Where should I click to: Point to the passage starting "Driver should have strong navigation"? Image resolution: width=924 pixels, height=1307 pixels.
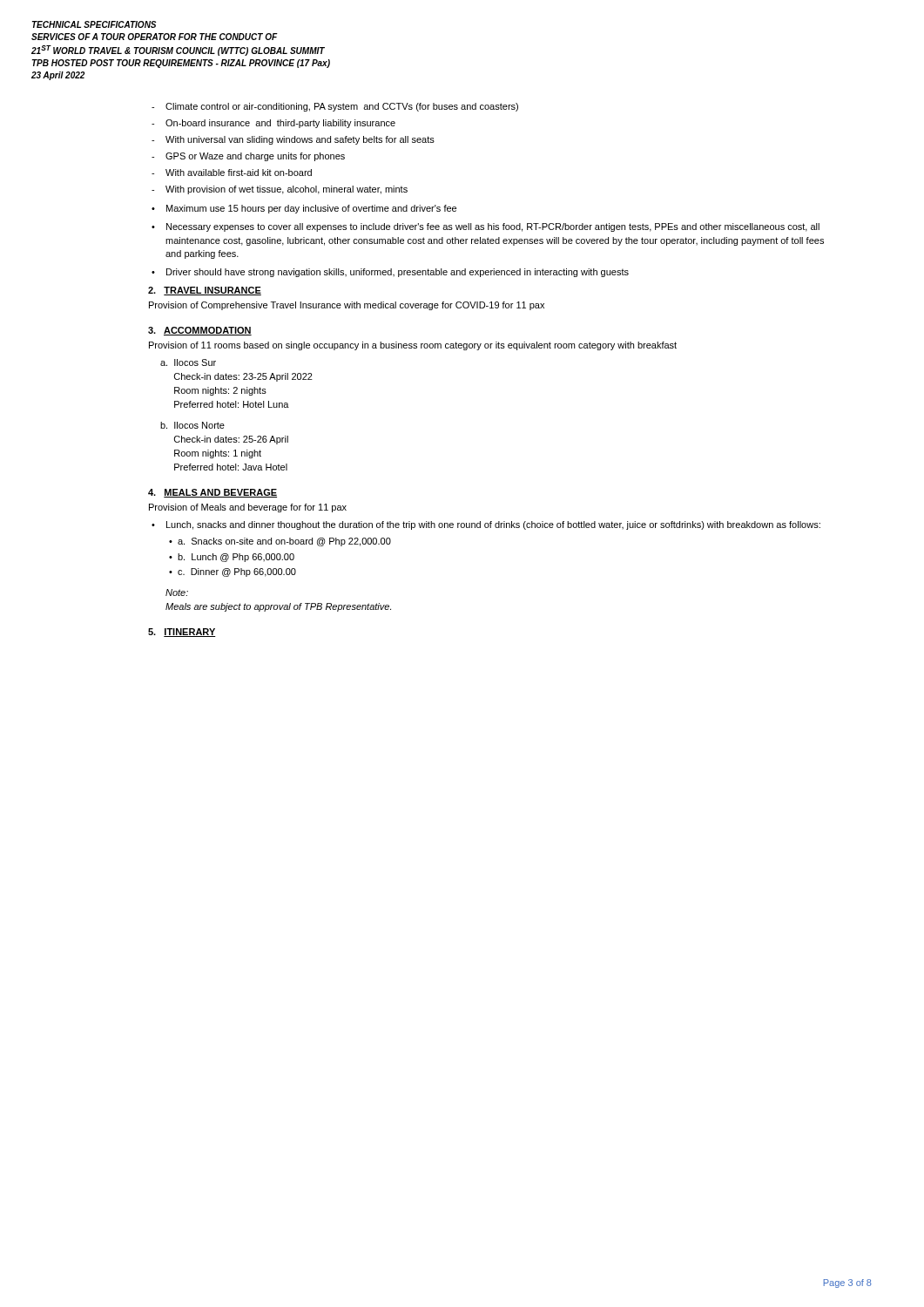tap(492, 273)
